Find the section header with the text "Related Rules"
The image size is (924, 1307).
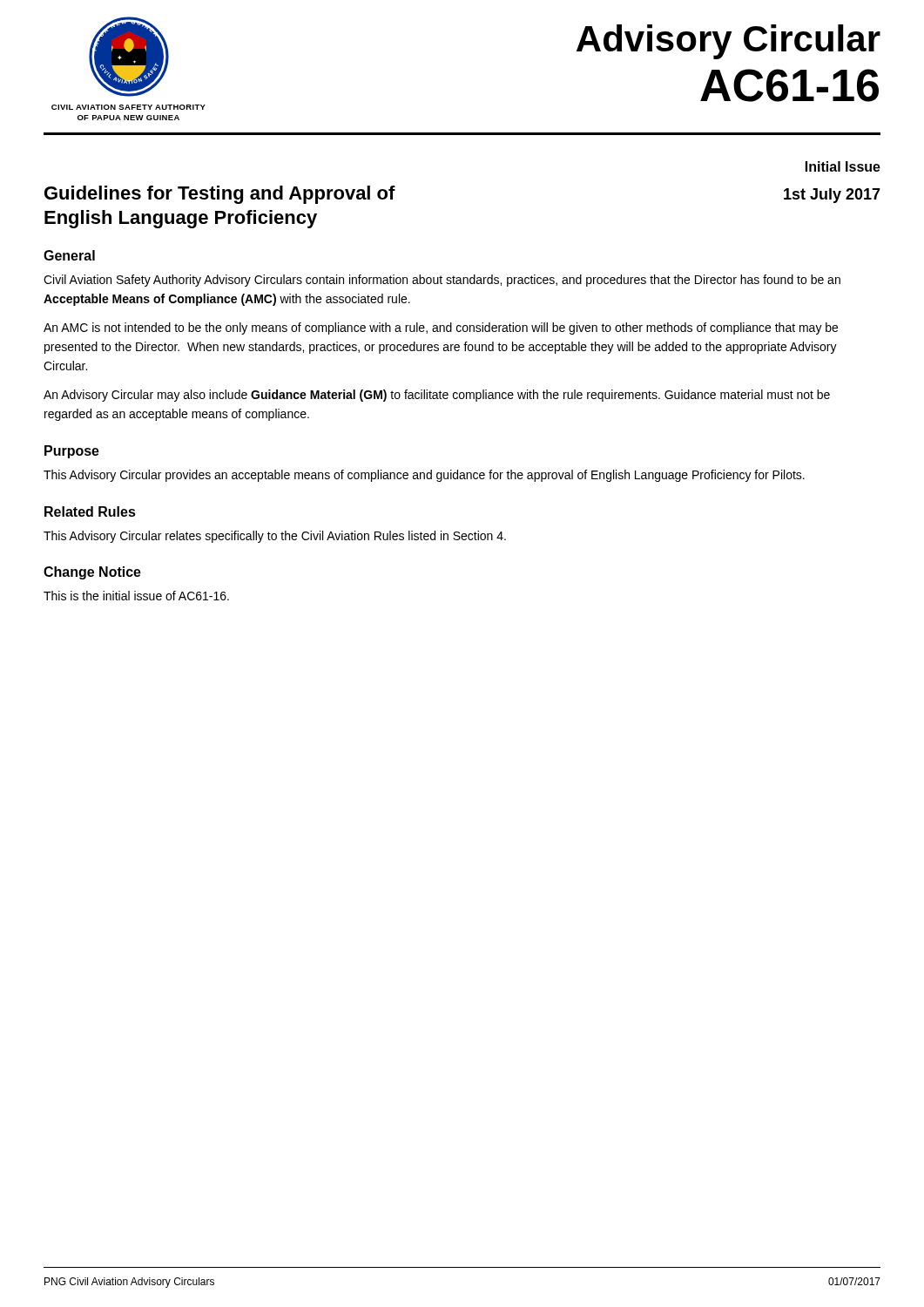click(90, 511)
